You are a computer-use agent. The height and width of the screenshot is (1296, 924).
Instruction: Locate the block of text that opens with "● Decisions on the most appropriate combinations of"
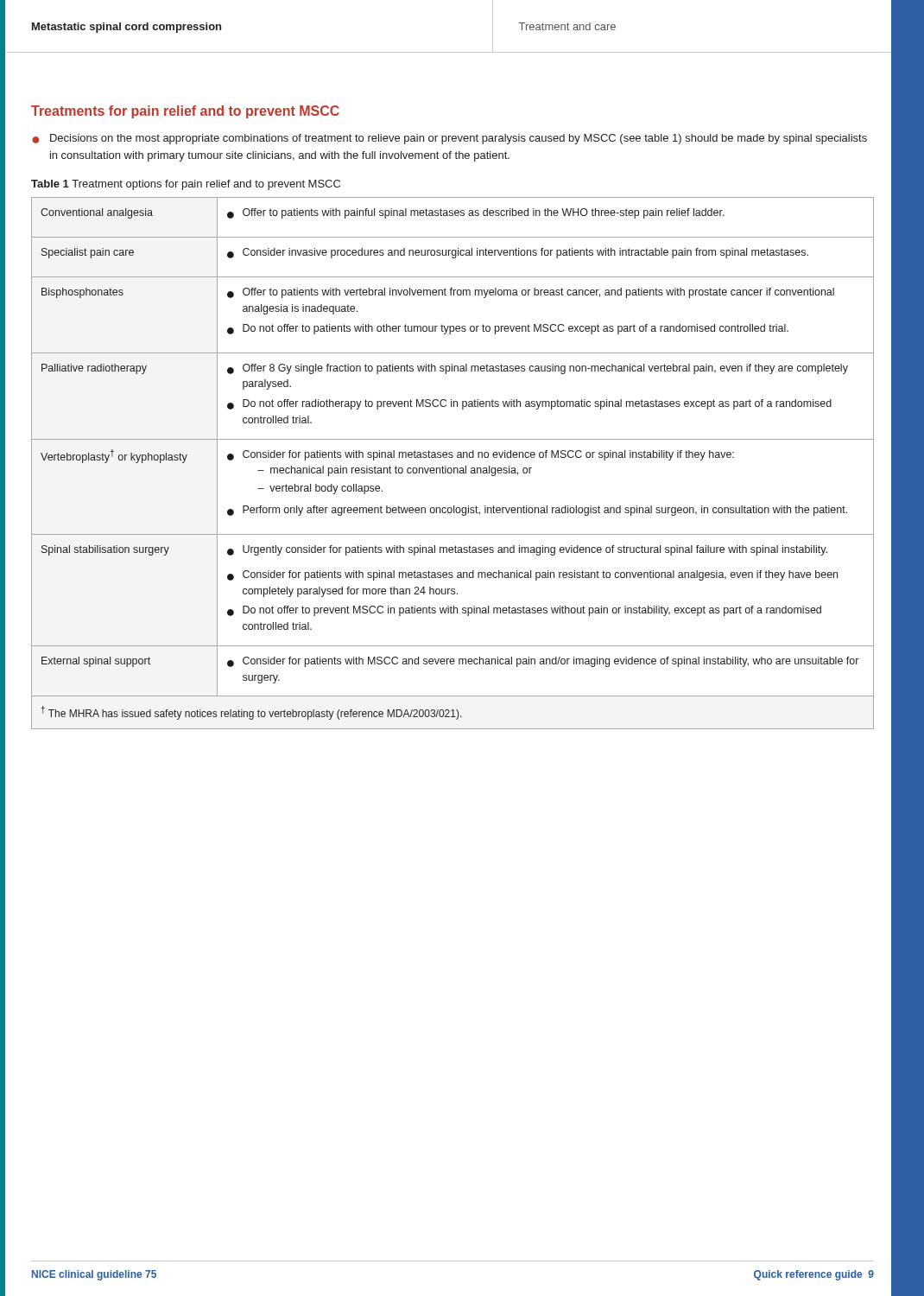(x=452, y=146)
